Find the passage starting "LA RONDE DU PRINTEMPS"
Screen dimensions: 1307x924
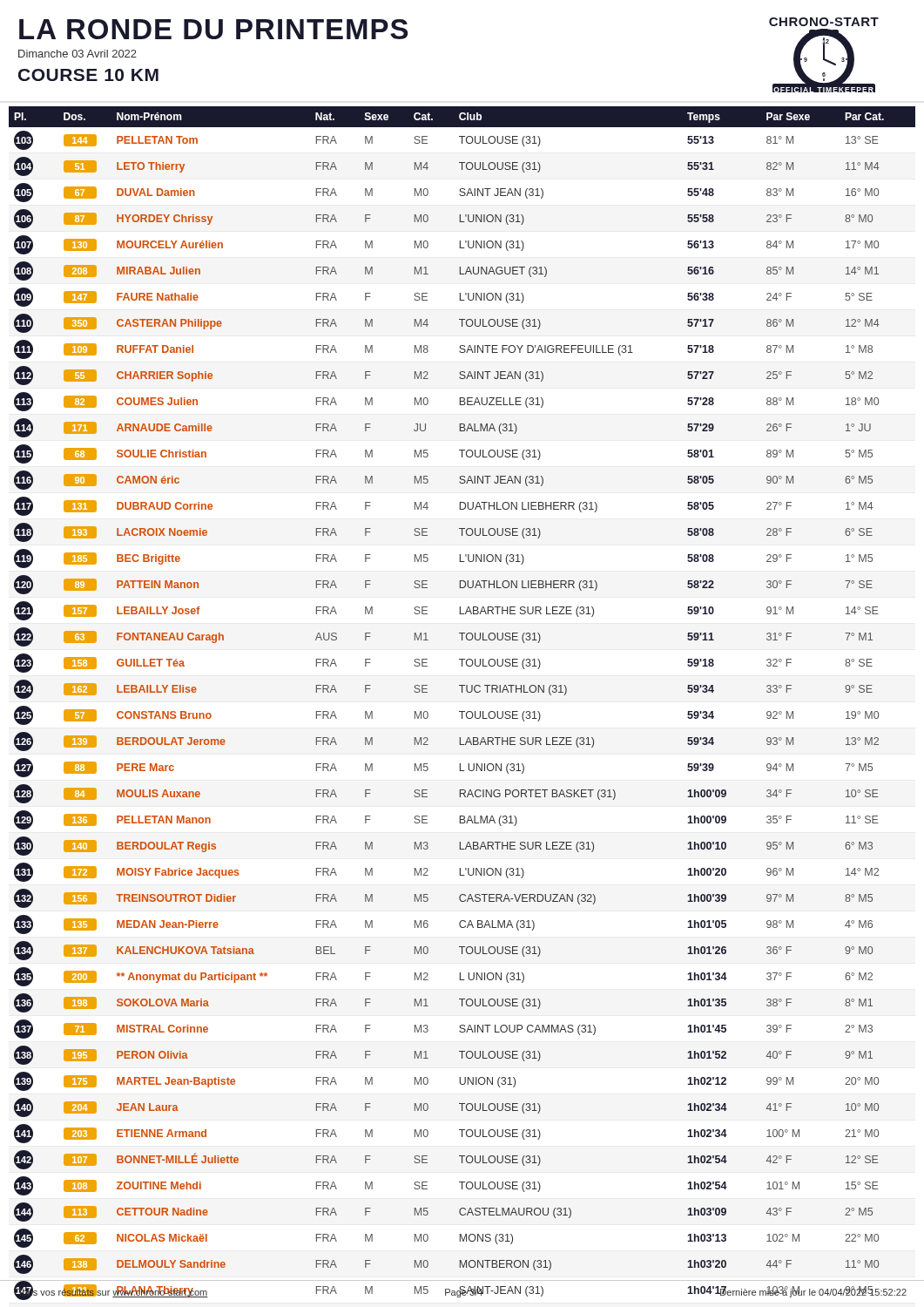coord(214,30)
